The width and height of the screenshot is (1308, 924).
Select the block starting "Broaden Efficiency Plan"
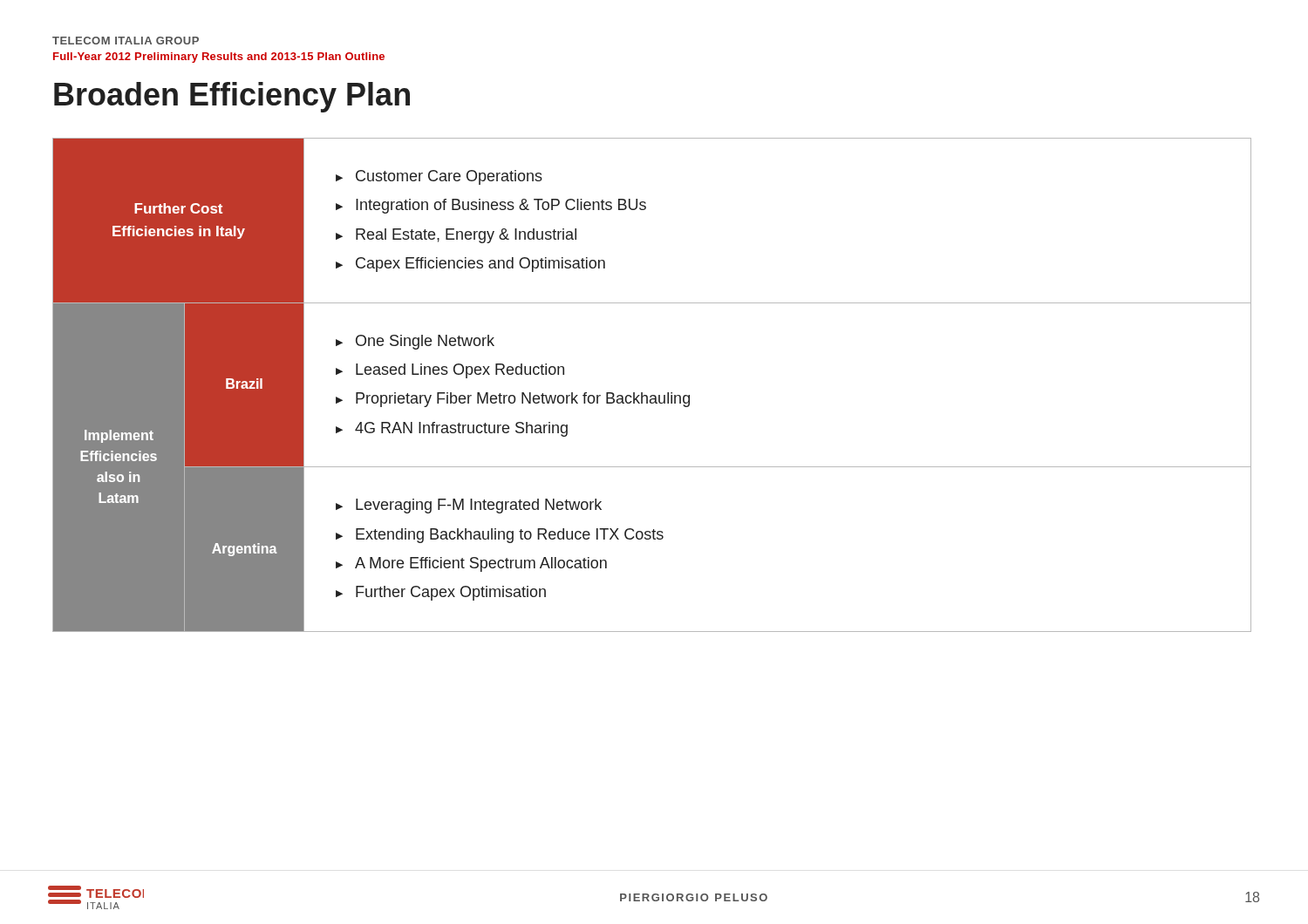point(232,95)
